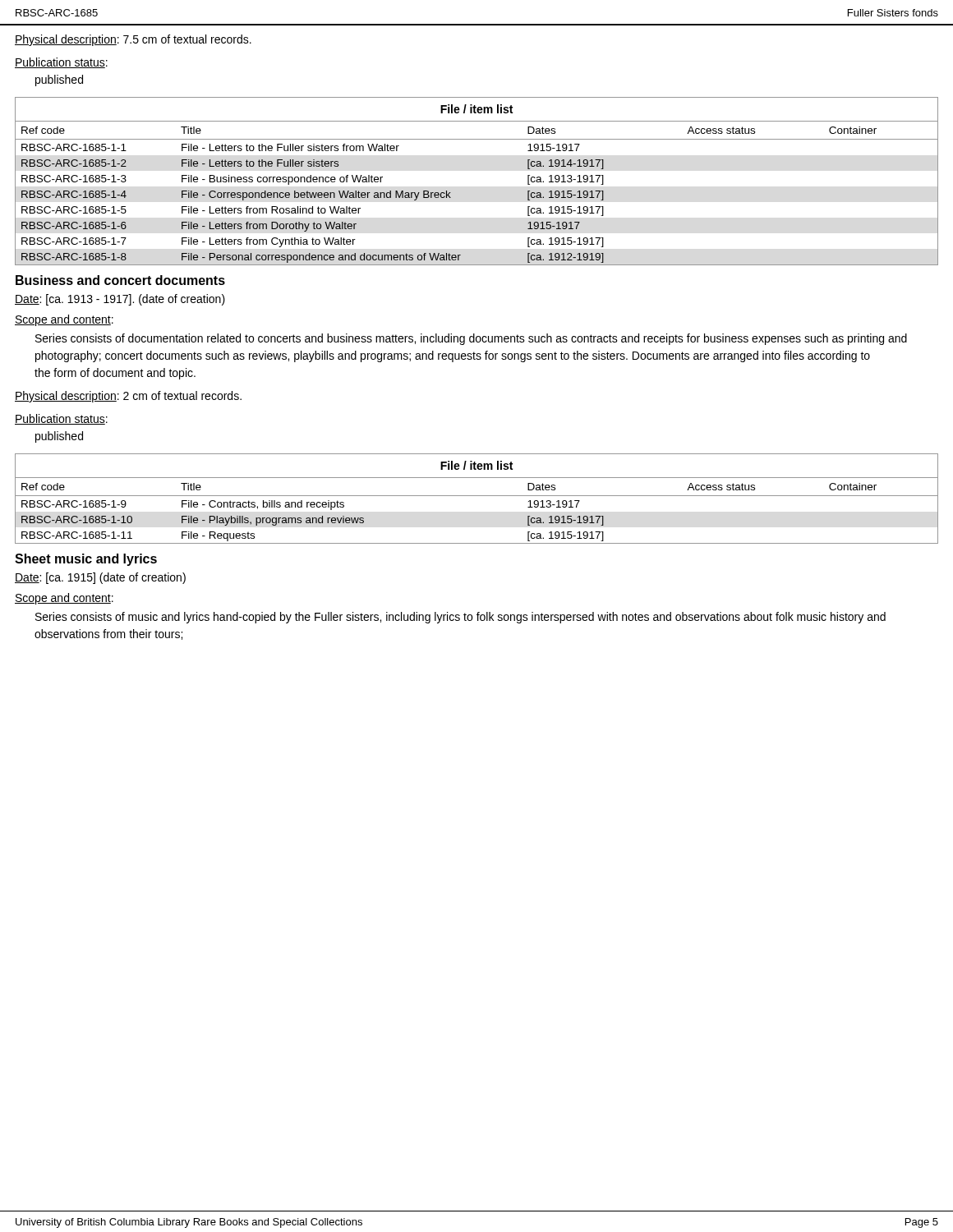
Task: Click on the table containing "File - Playbills, programs"
Action: [x=476, y=498]
